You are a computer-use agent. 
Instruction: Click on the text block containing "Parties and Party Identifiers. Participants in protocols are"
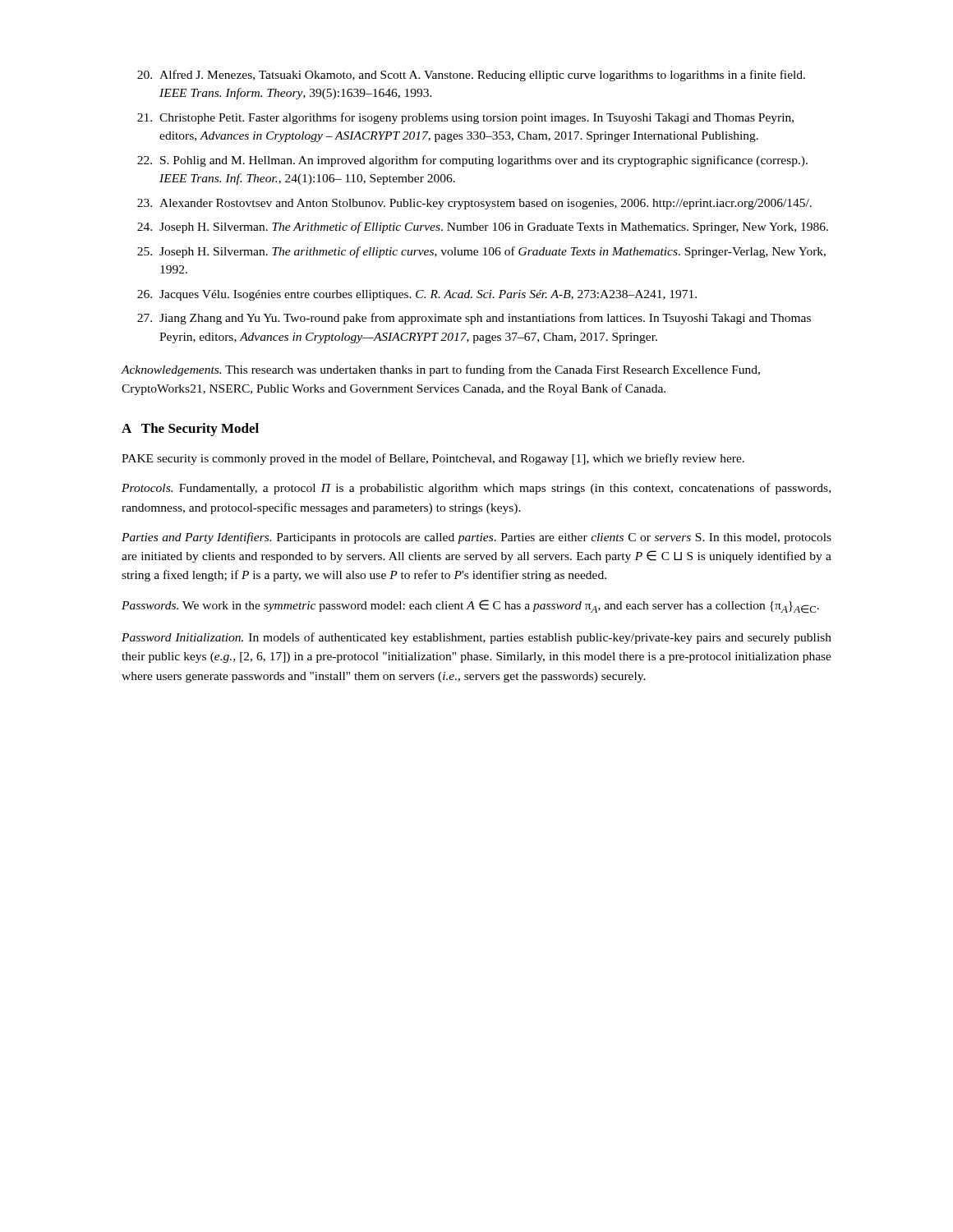click(476, 556)
